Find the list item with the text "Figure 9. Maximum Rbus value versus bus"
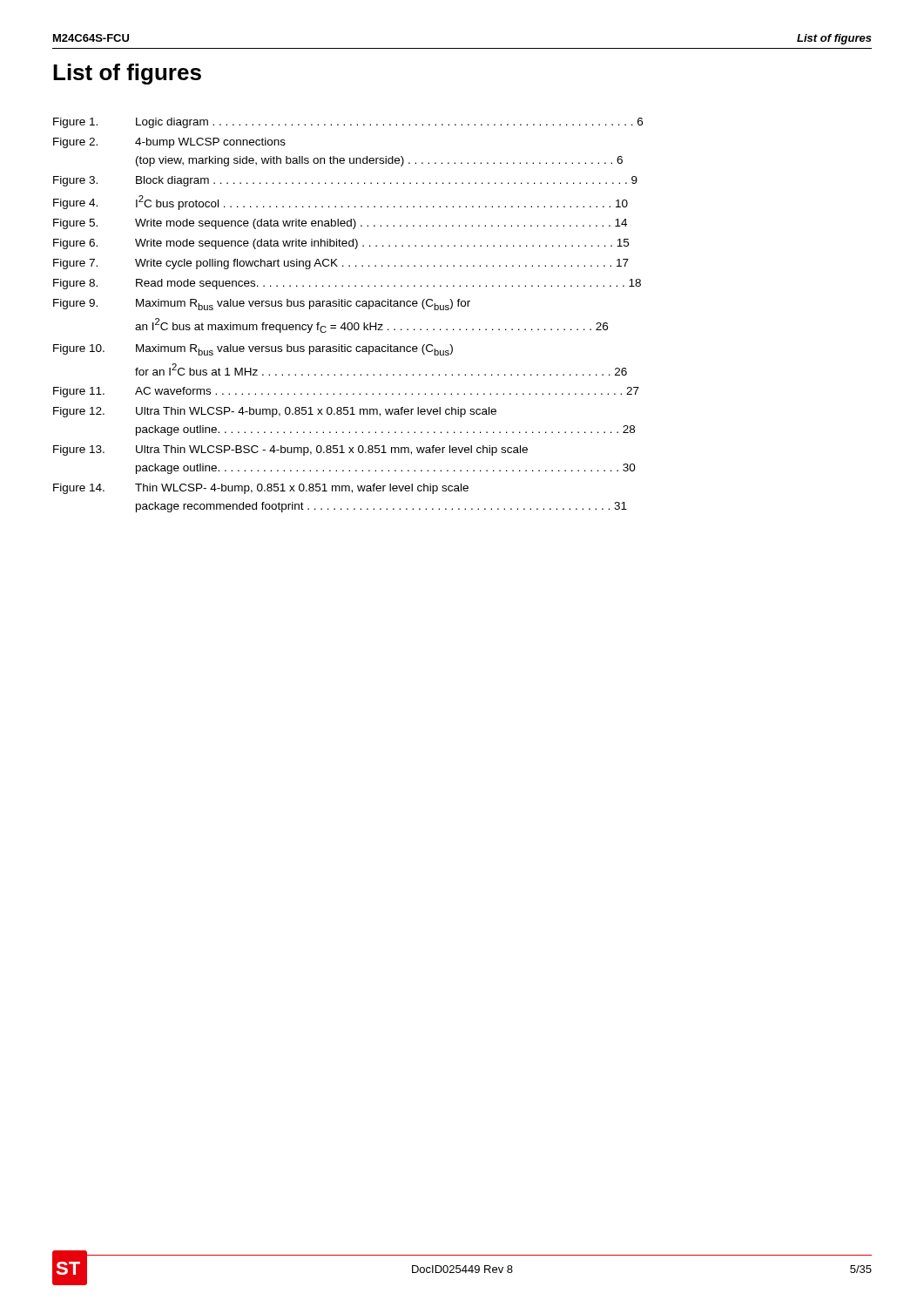This screenshot has height=1307, width=924. pyautogui.click(x=462, y=316)
